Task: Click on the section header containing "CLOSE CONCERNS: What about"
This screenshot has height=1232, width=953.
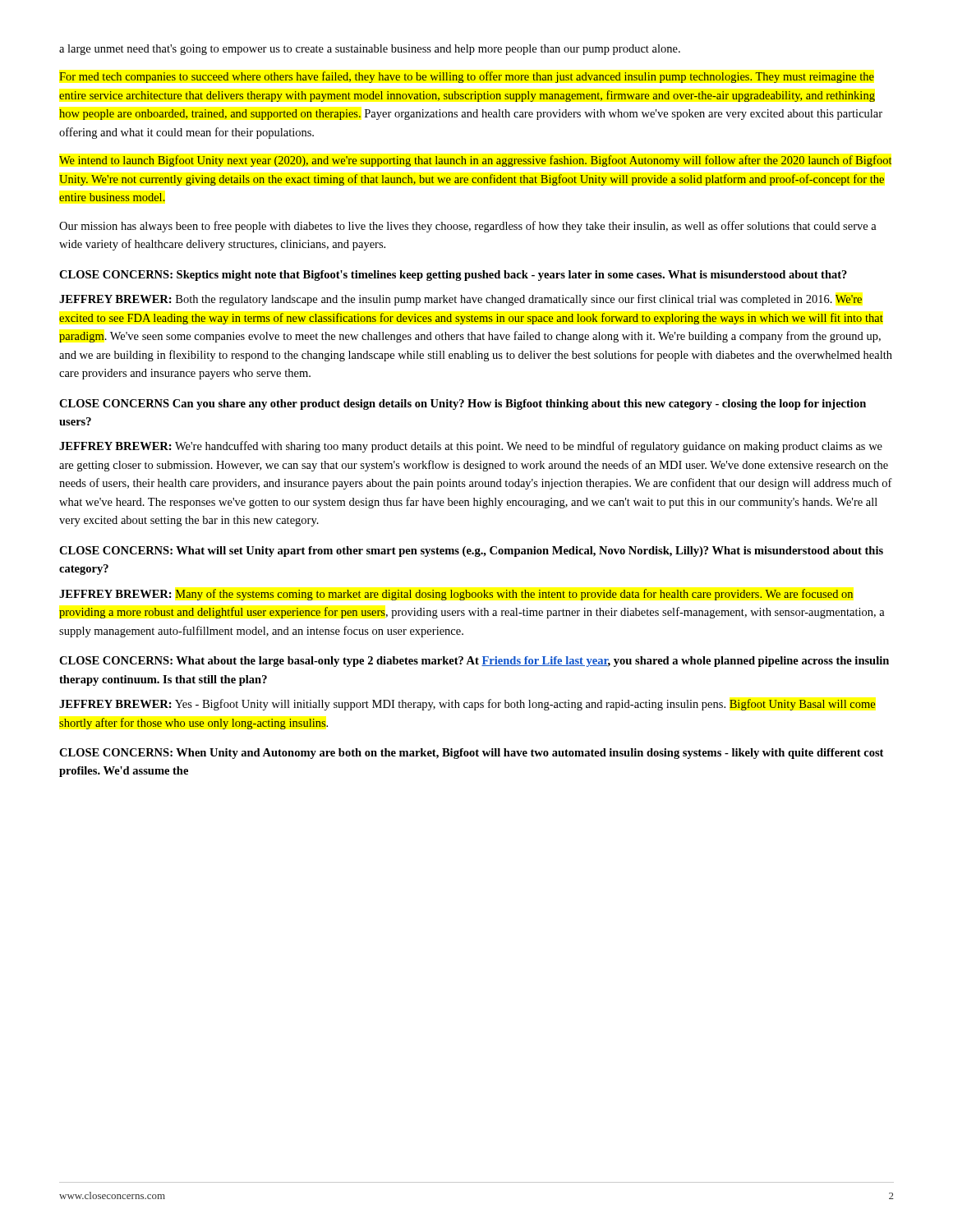Action: point(474,670)
